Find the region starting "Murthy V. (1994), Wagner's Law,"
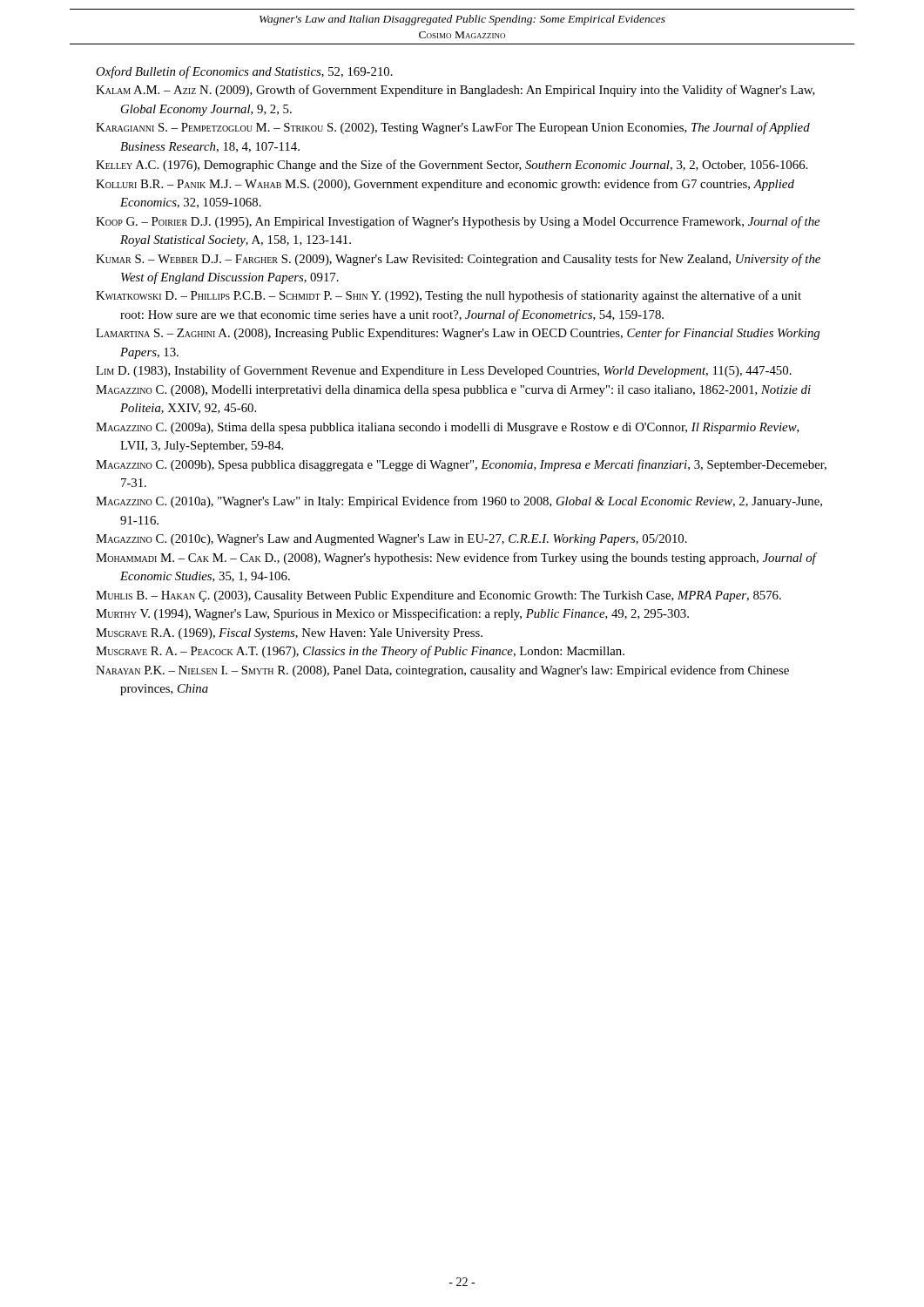Image resolution: width=924 pixels, height=1307 pixels. [393, 614]
